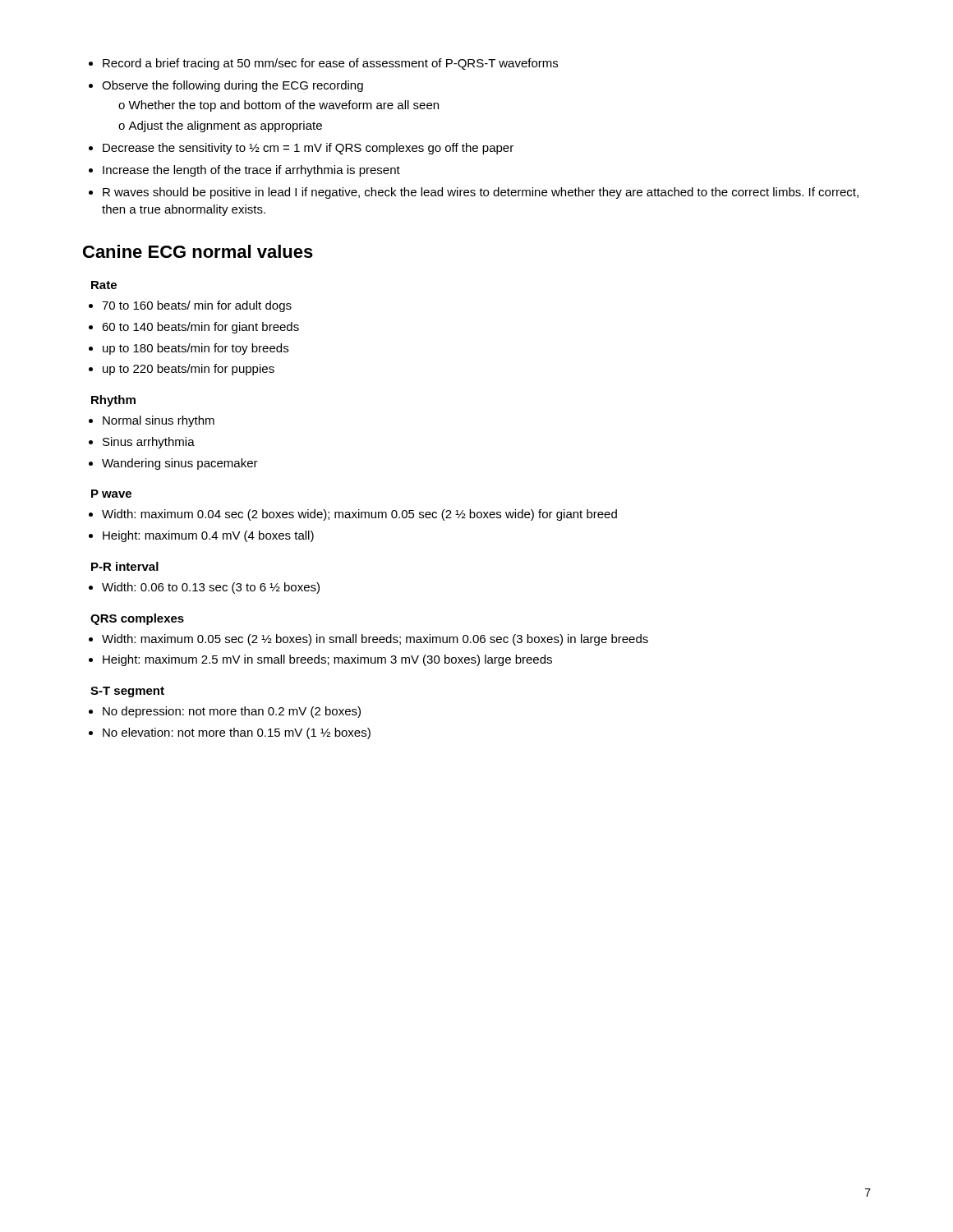
Task: Where is the passage that starts "Record a brief"?
Action: pos(330,63)
